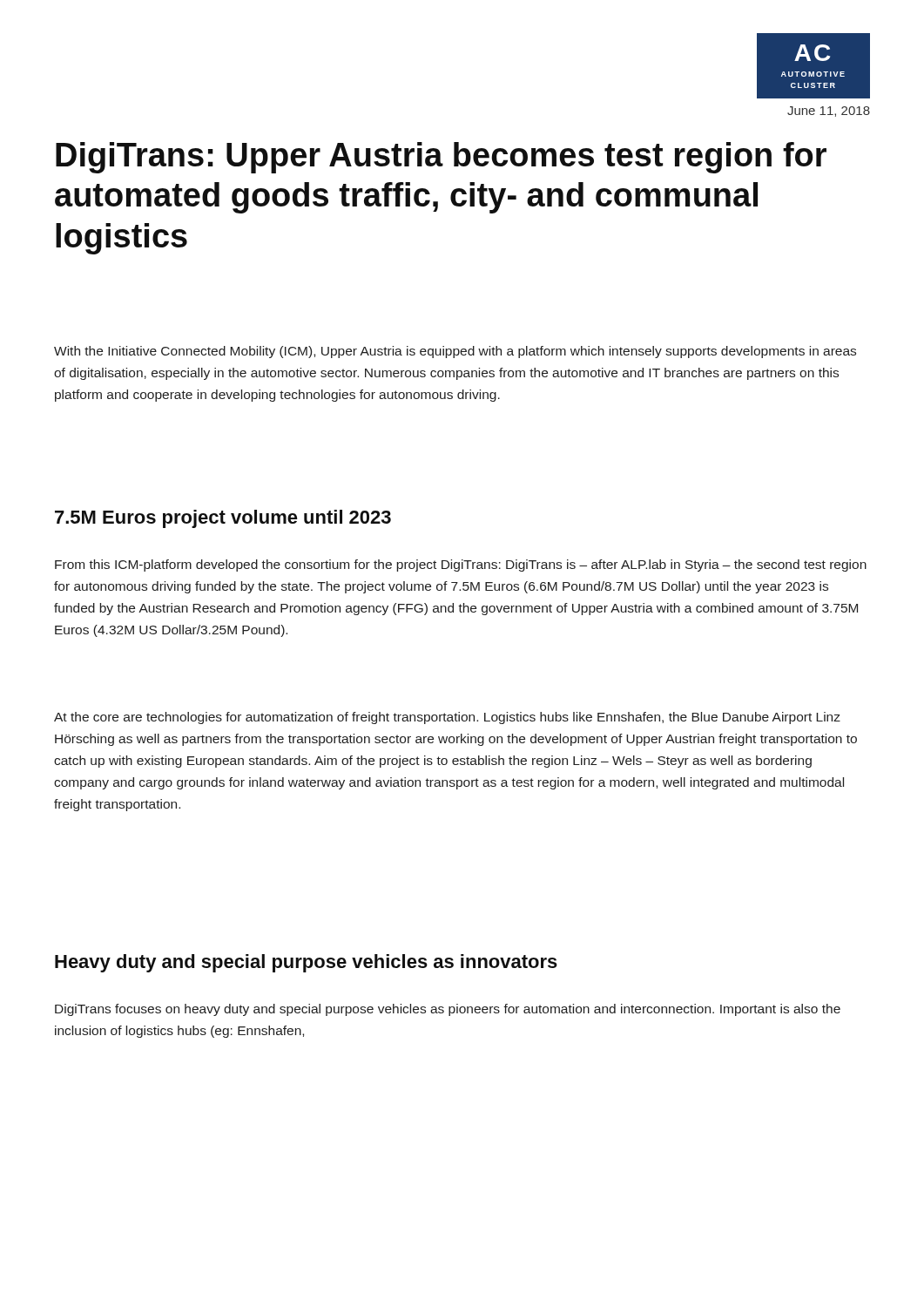Select the element starting "DigiTrans focuses on heavy duty and special purpose"
The width and height of the screenshot is (924, 1307).
[x=447, y=1020]
